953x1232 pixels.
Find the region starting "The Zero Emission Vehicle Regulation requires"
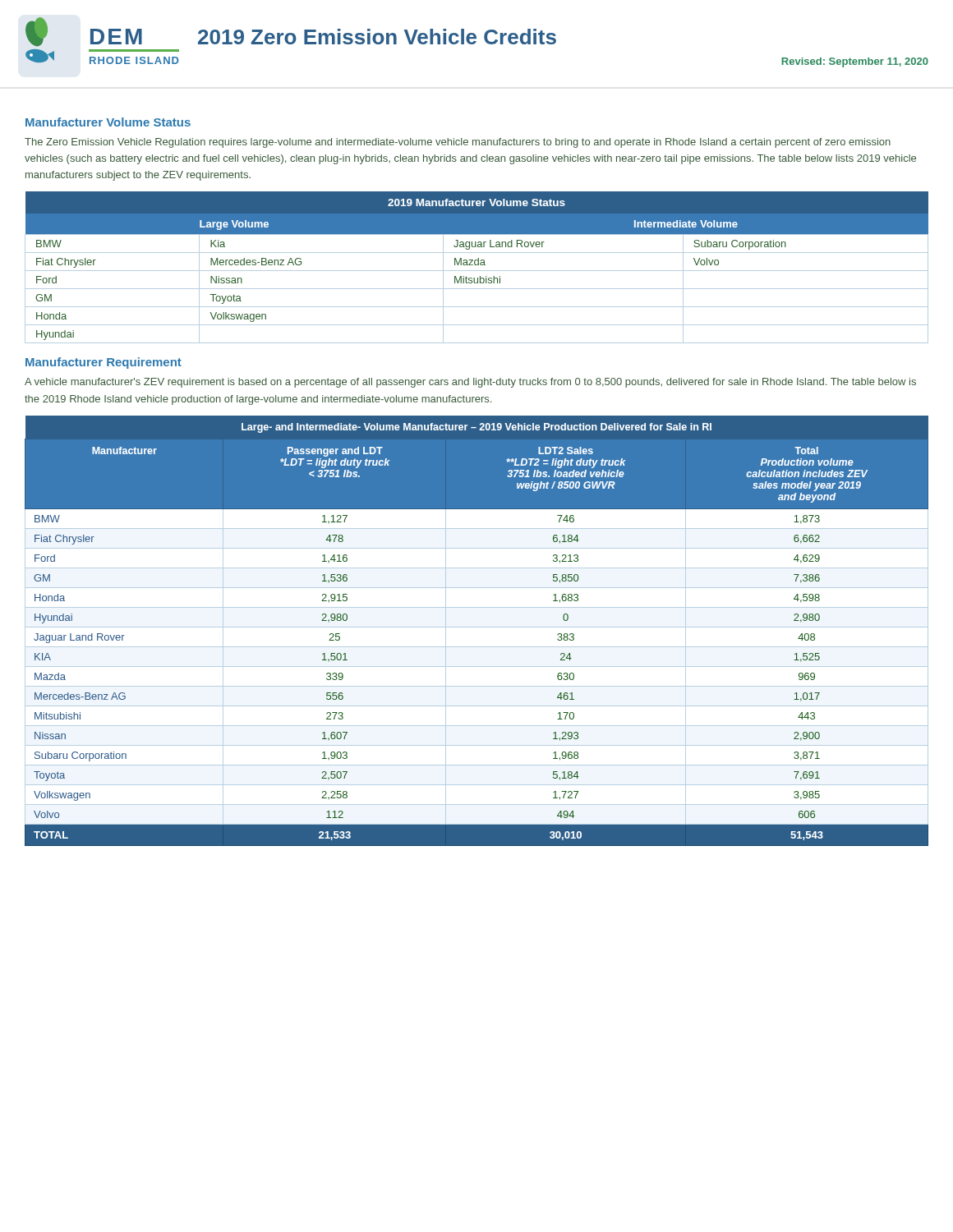[x=471, y=158]
